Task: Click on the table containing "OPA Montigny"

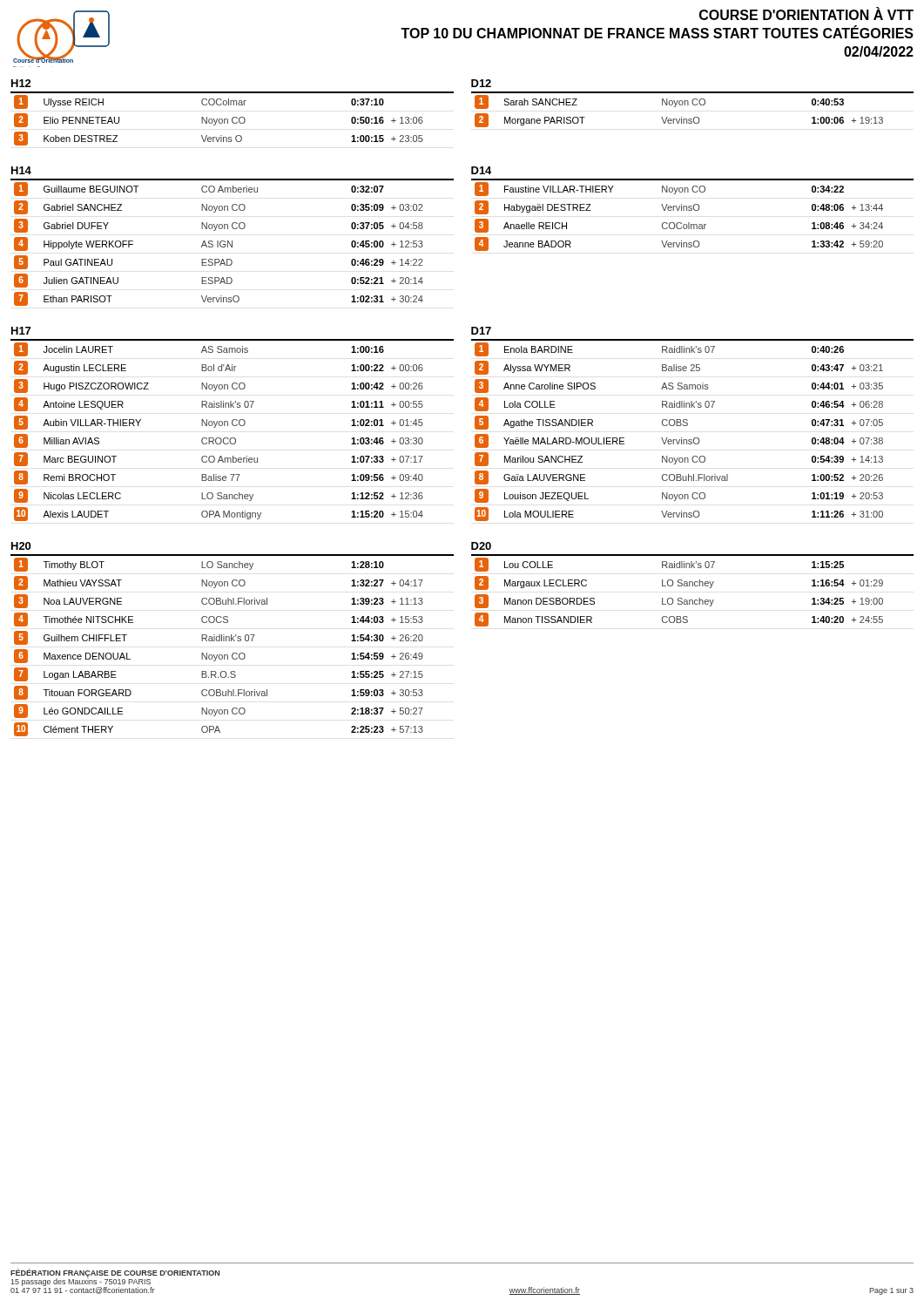Action: [232, 432]
